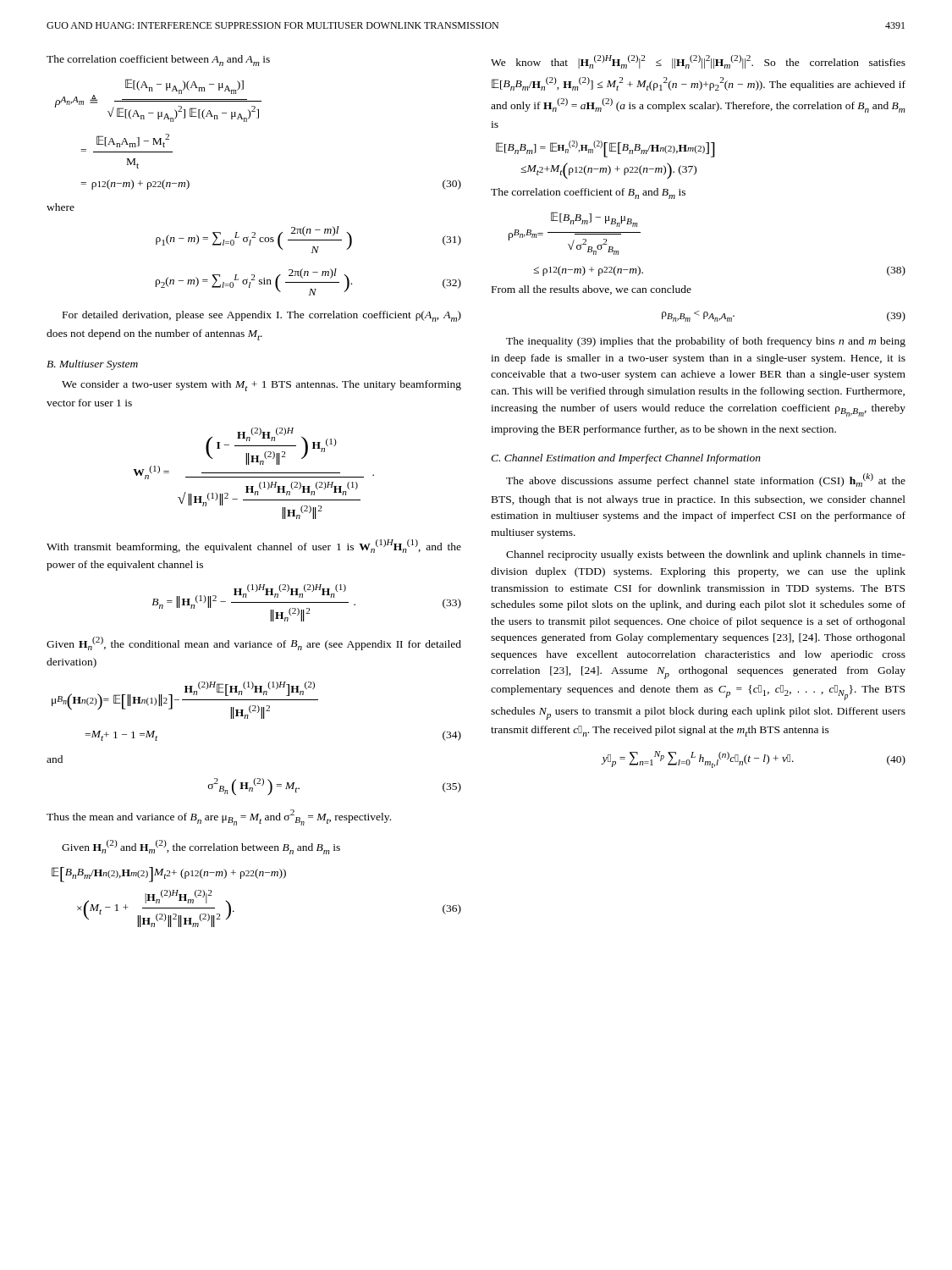The image size is (952, 1270).
Task: Find the block starting "Given Hn(2), the conditional mean"
Action: (x=254, y=651)
